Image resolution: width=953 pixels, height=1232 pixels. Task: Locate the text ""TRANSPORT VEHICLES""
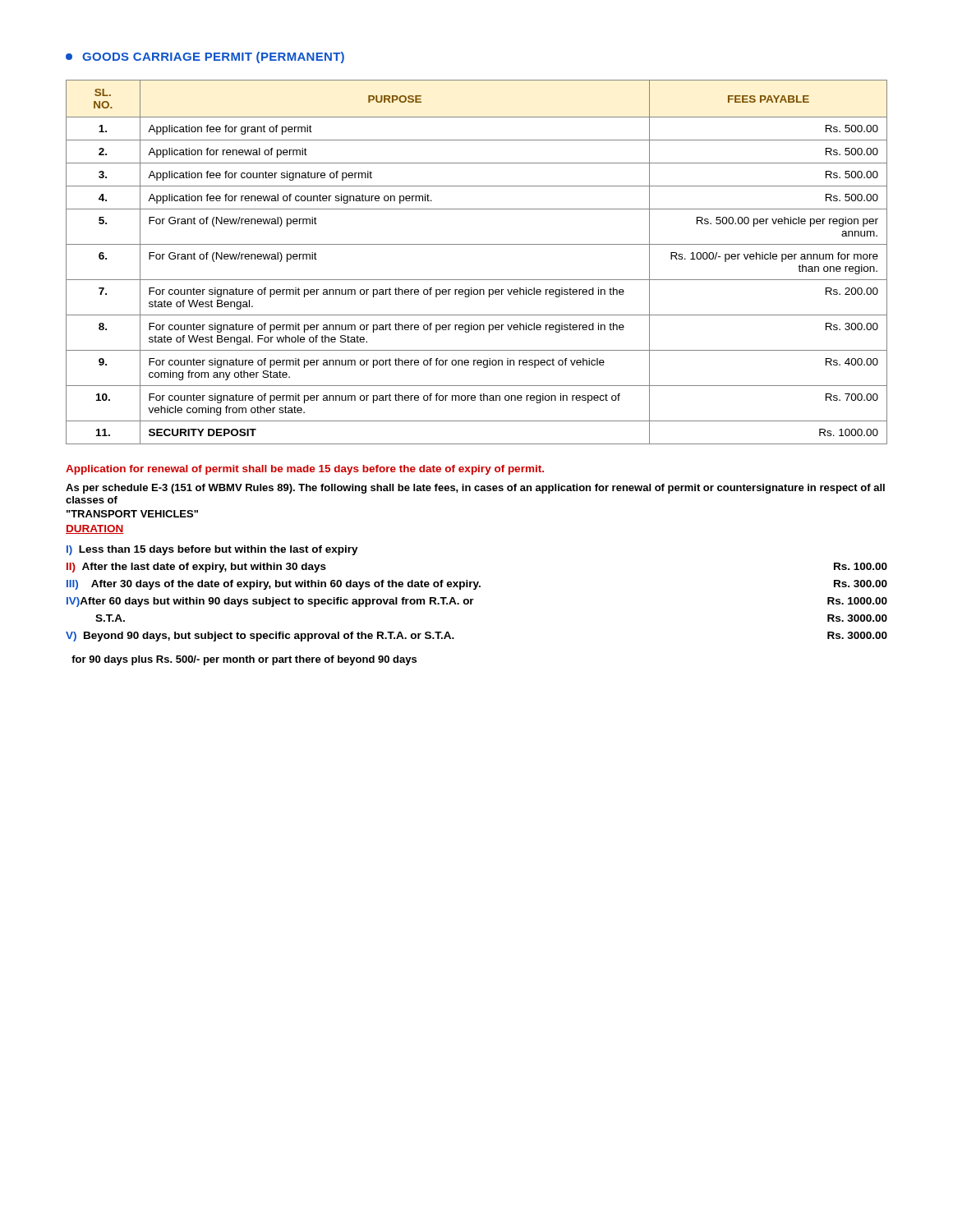132,514
